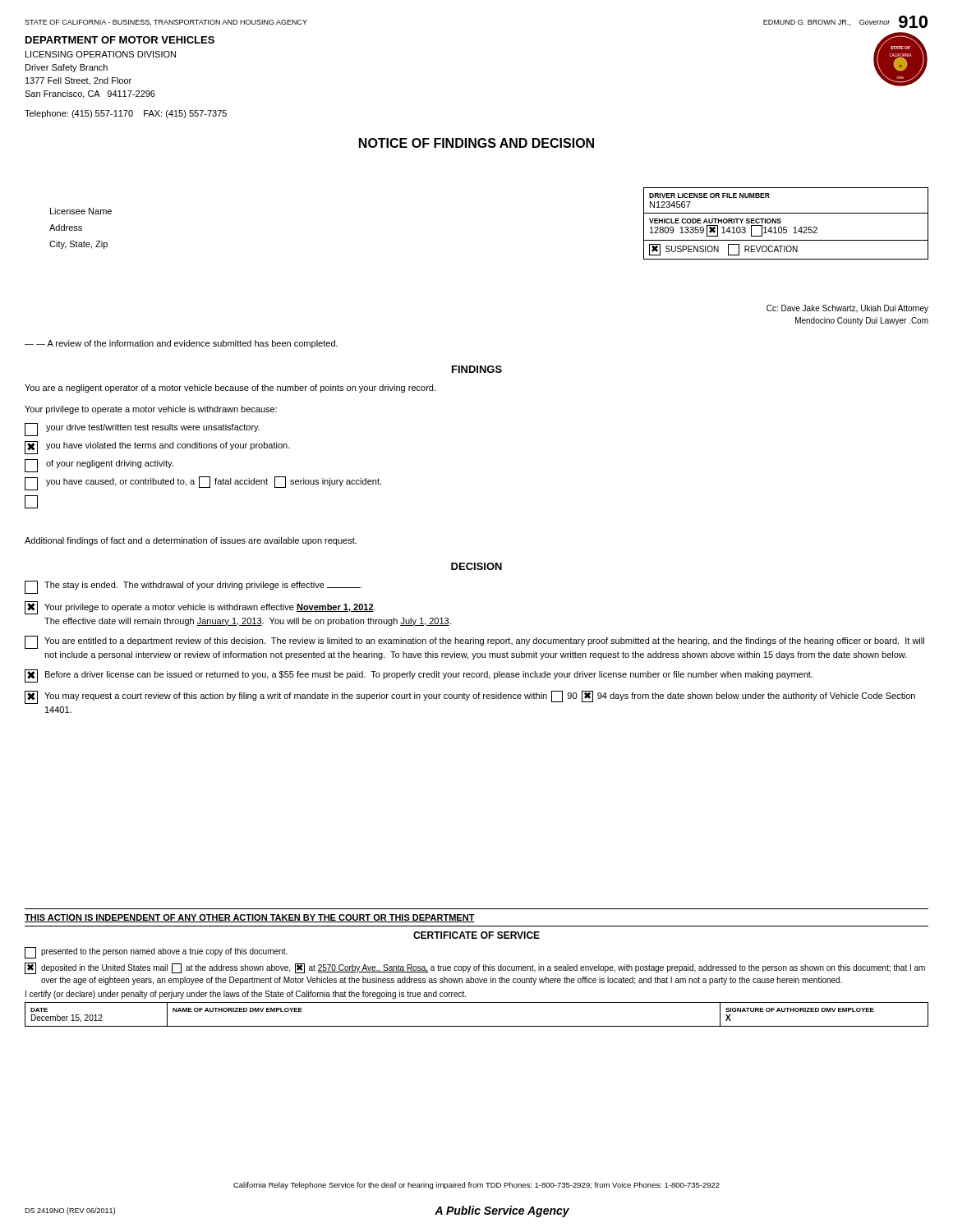
Task: Click a illustration
Action: click(900, 59)
